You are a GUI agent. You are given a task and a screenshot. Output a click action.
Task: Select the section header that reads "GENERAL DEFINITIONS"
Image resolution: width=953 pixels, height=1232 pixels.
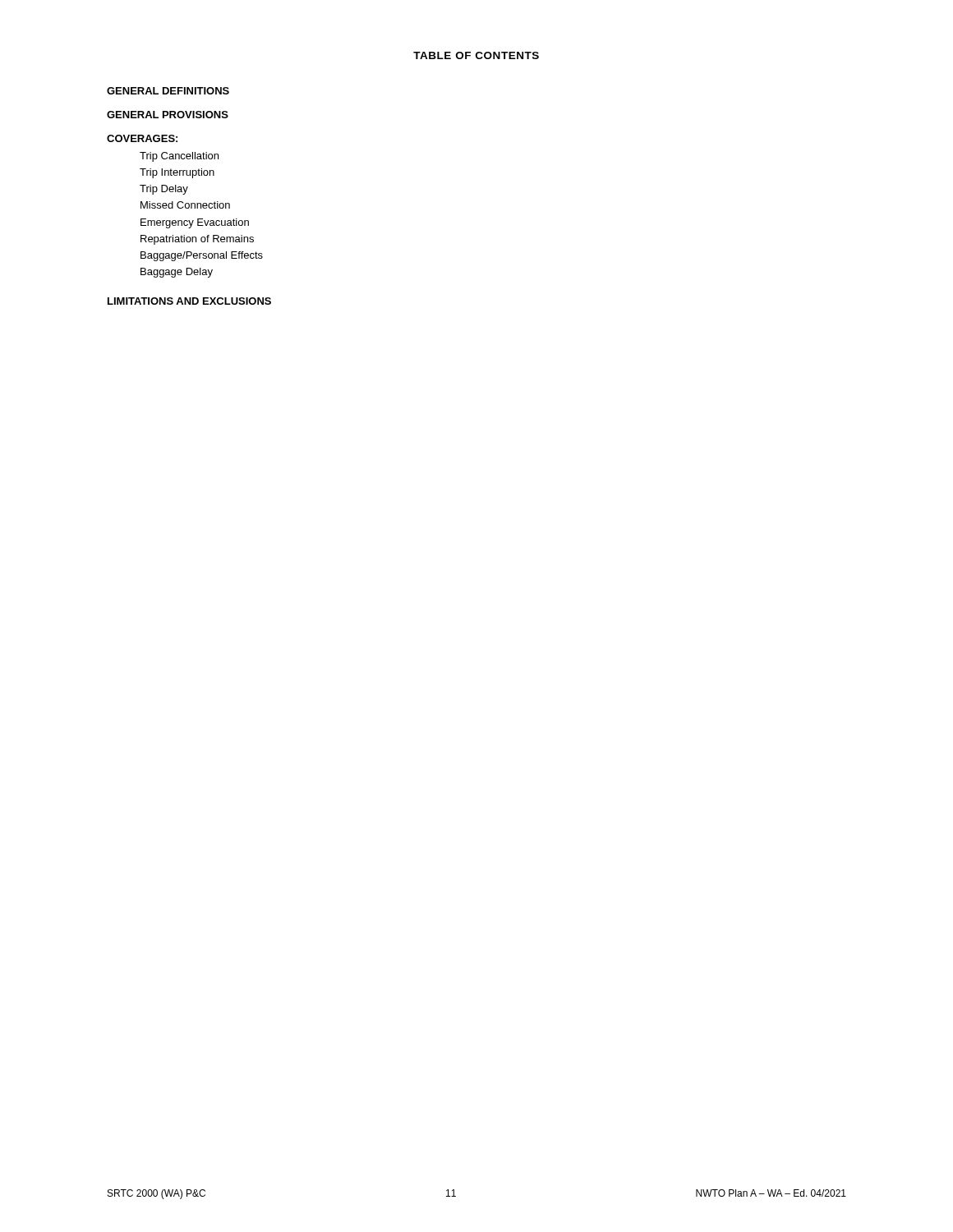(168, 91)
